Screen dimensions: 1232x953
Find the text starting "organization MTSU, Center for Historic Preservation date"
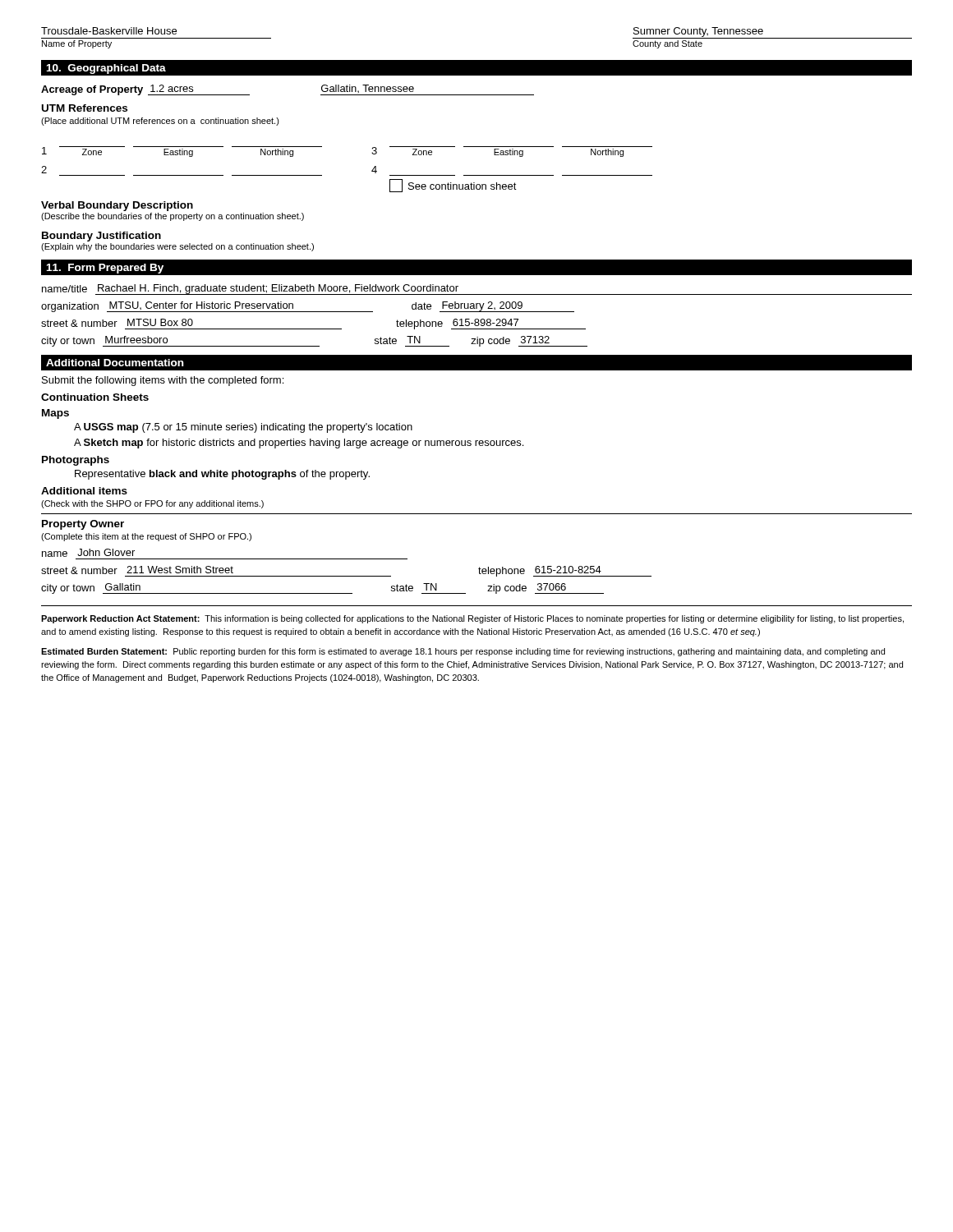point(308,306)
